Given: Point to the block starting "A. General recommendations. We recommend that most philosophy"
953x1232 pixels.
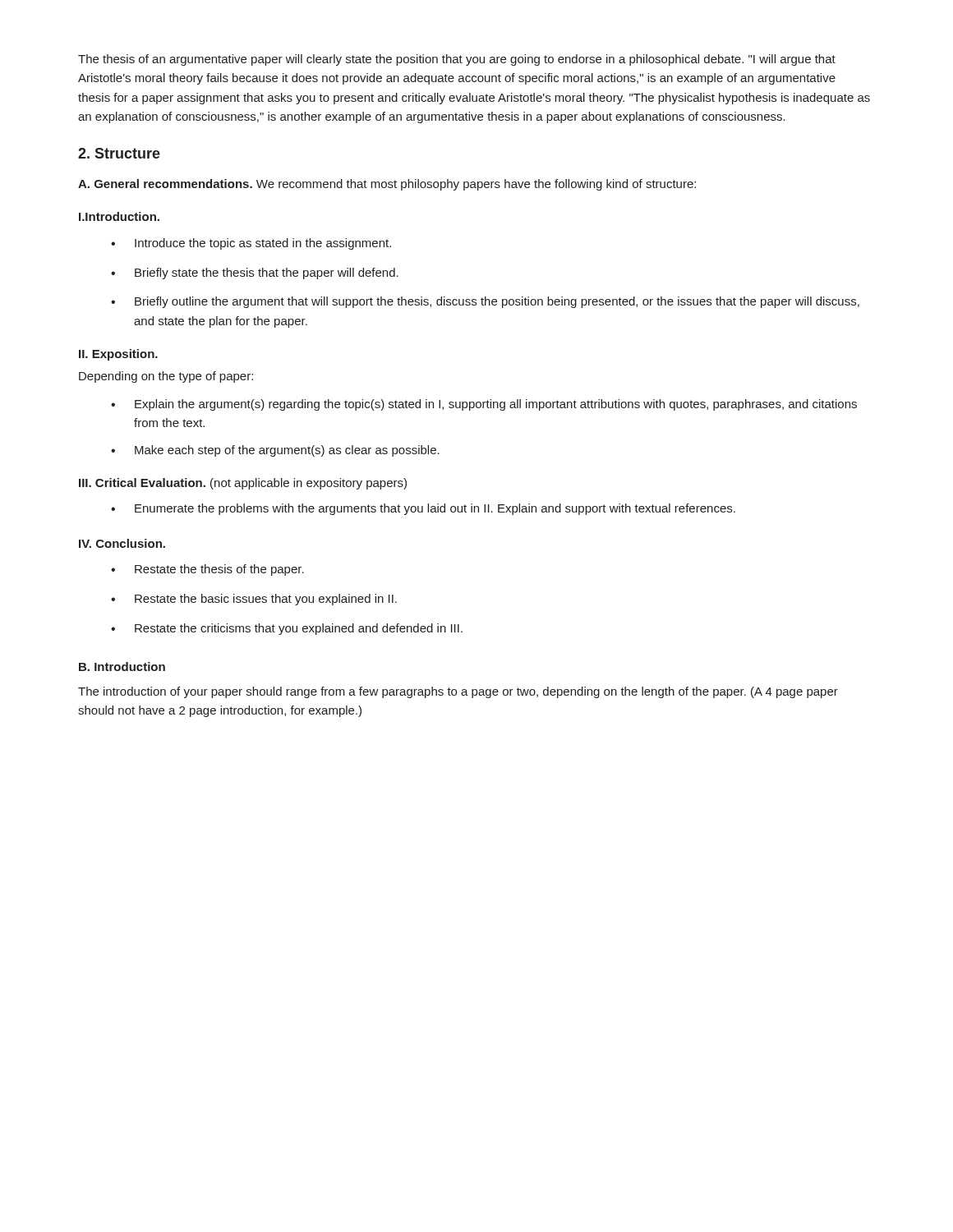Looking at the screenshot, I should point(388,184).
